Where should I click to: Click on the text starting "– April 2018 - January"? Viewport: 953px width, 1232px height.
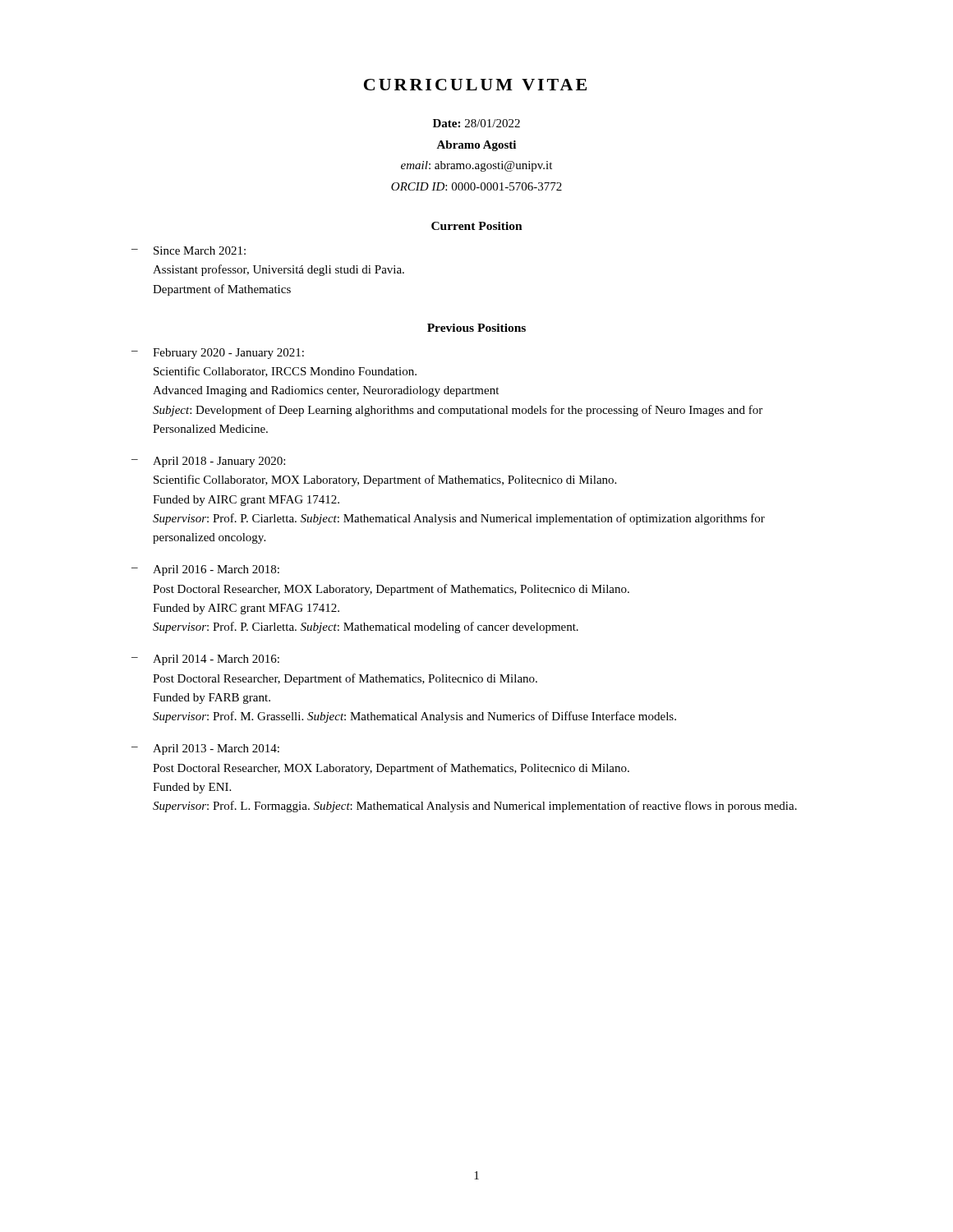(x=208, y=462)
